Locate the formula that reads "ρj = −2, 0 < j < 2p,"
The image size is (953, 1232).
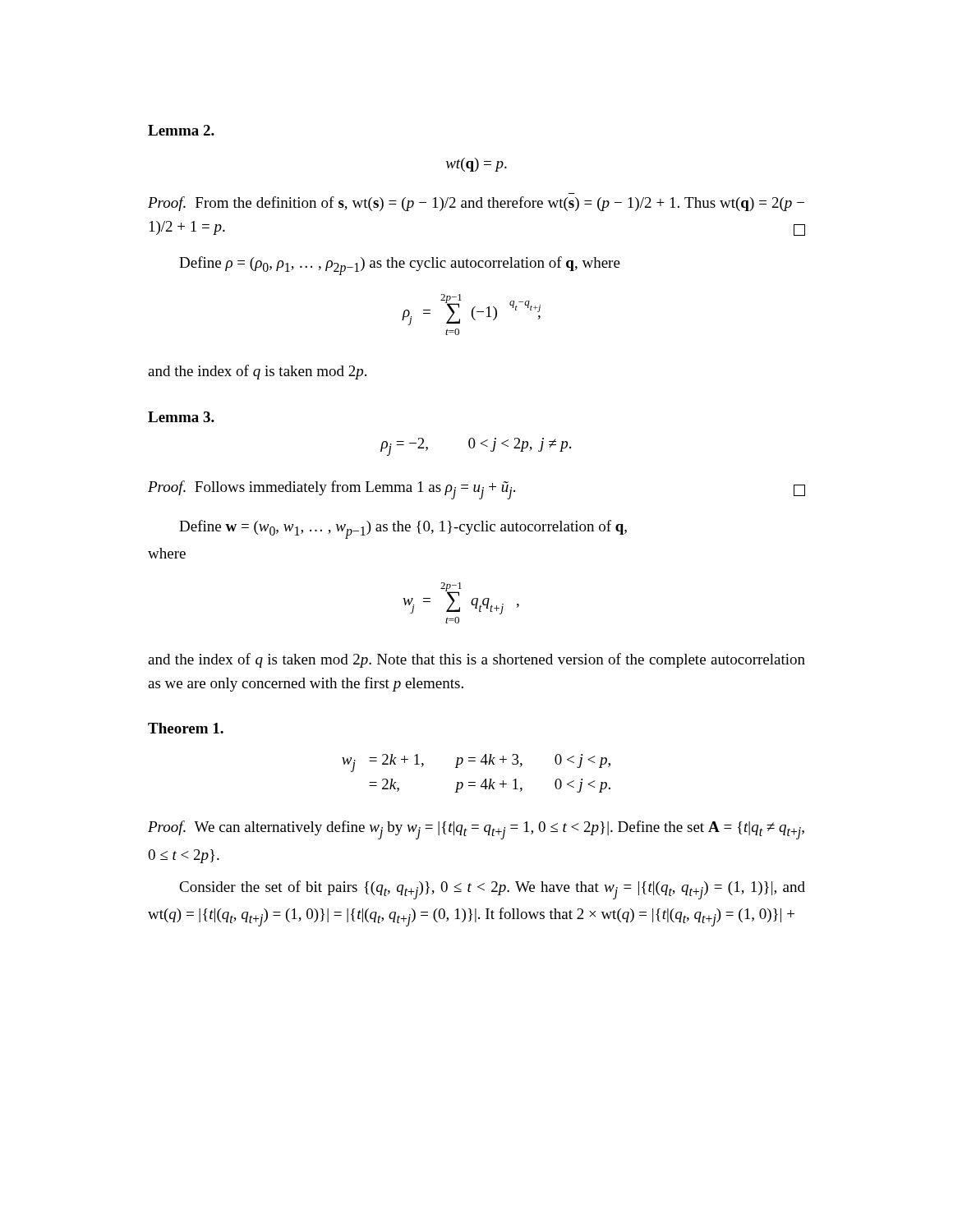tap(476, 444)
